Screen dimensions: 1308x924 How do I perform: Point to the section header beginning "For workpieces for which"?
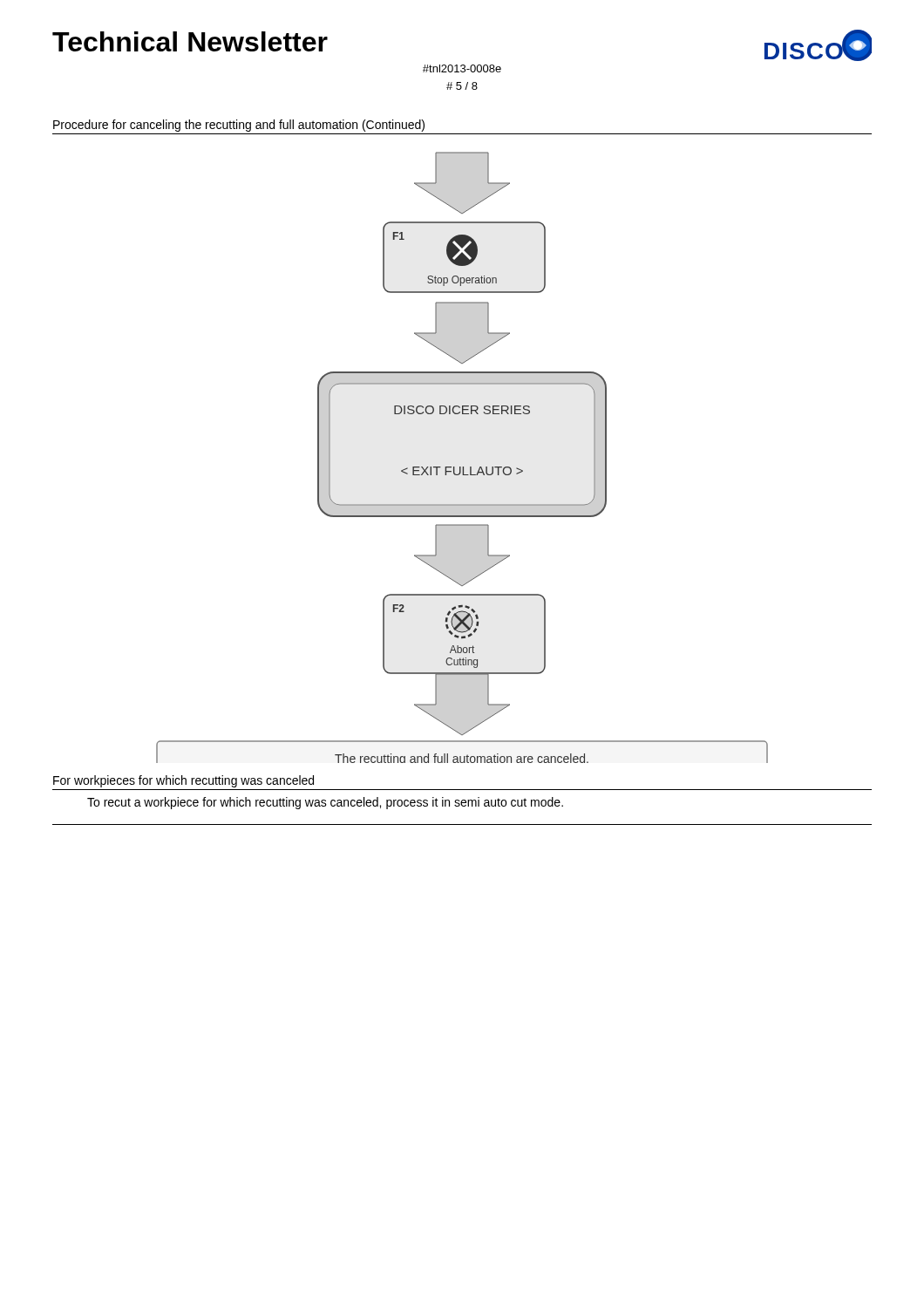184,780
